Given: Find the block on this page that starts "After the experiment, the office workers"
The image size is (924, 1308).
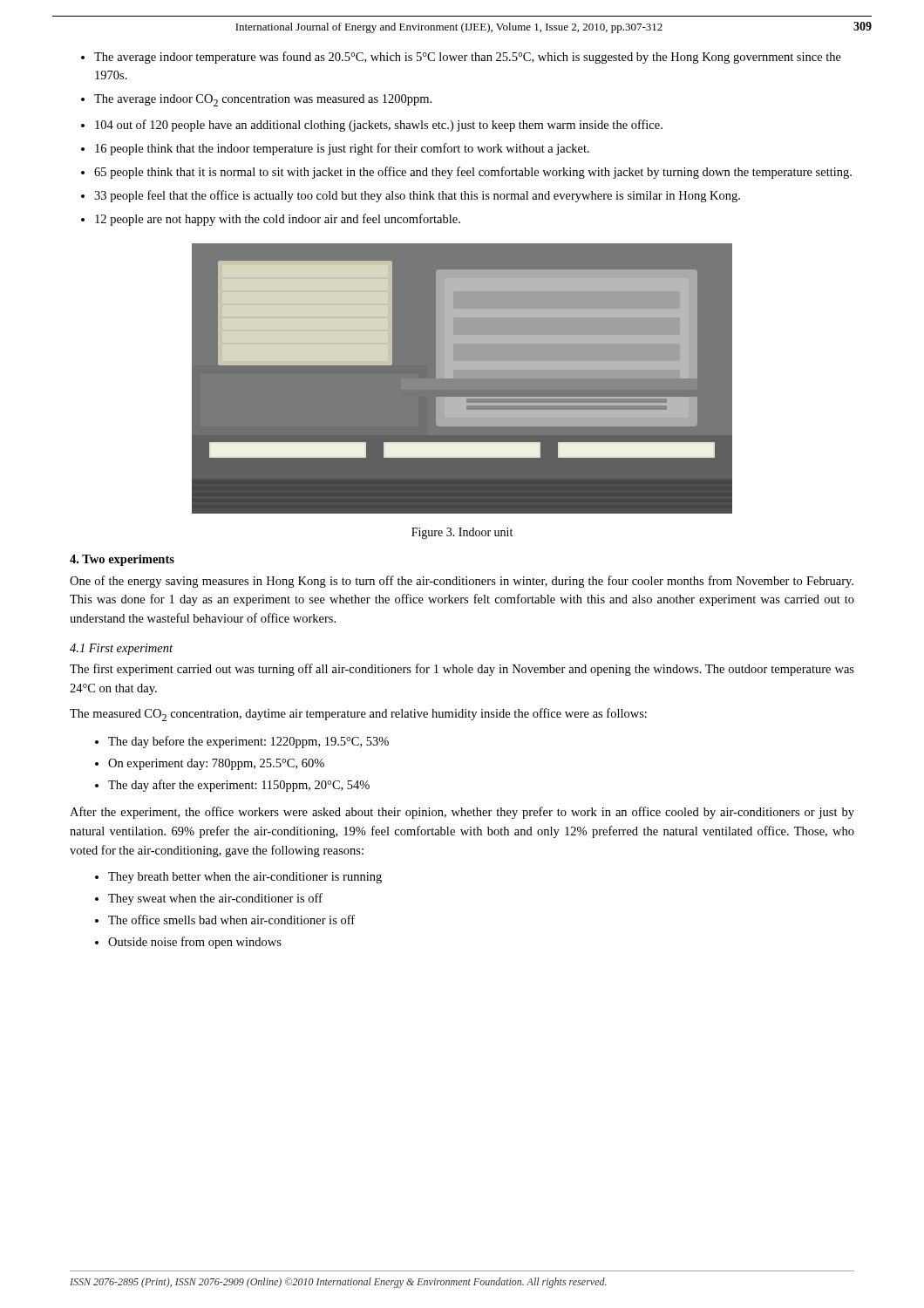Looking at the screenshot, I should point(462,831).
